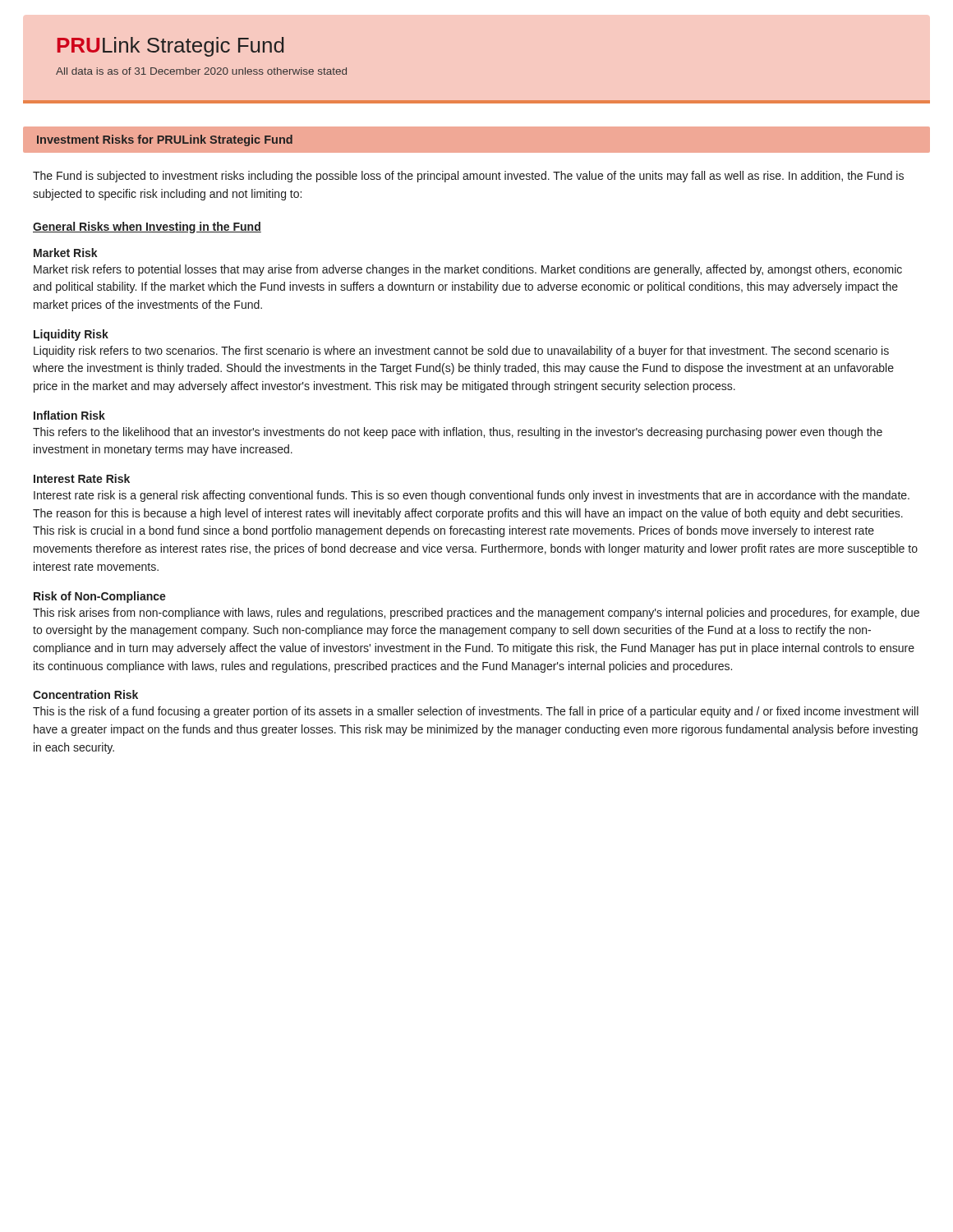Find the text block starting "Interest Rate Risk"
The width and height of the screenshot is (953, 1232).
point(82,478)
